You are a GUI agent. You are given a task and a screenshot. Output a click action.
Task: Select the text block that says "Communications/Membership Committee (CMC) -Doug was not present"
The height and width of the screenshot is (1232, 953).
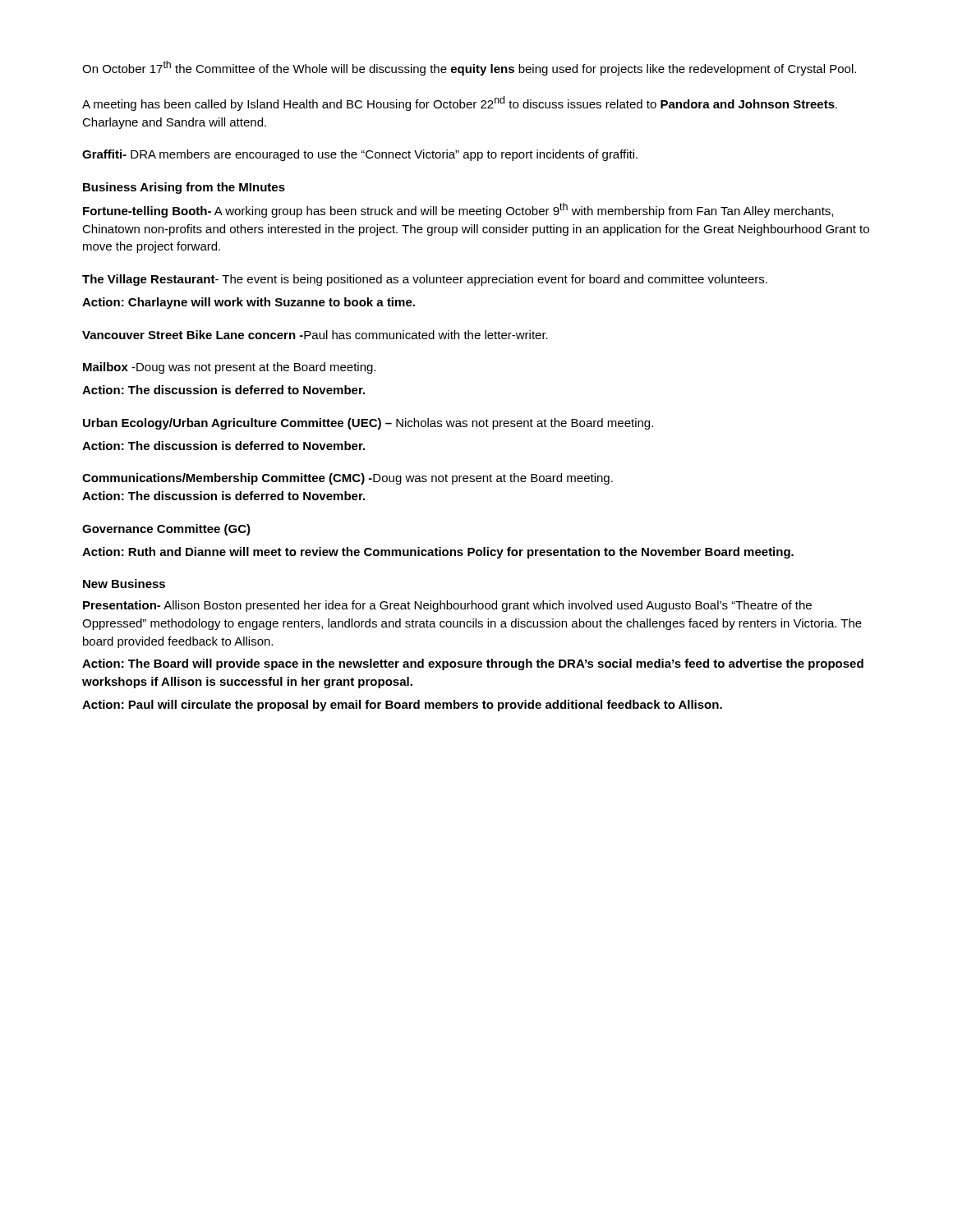click(348, 487)
